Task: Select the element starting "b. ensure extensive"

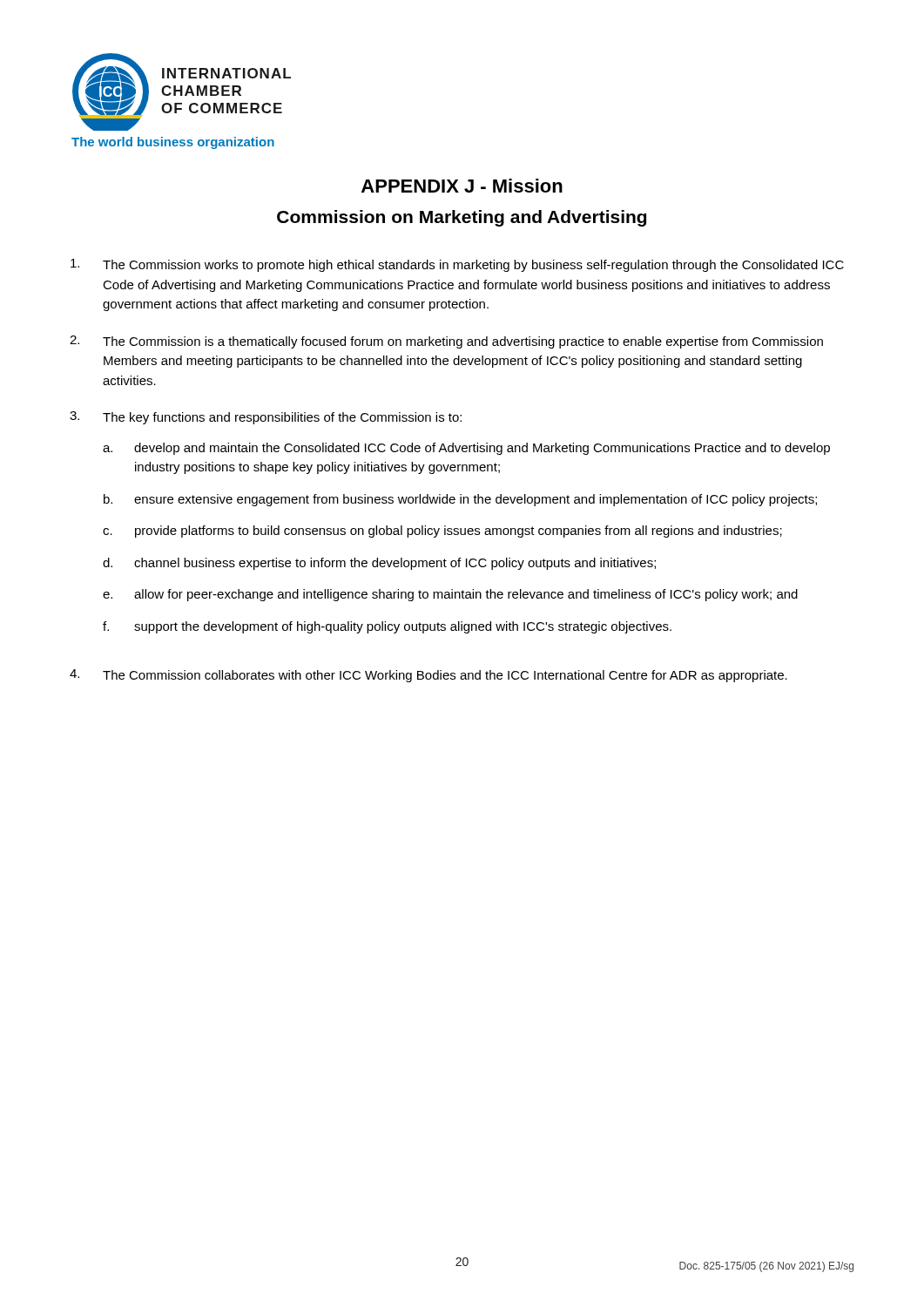Action: 479,499
